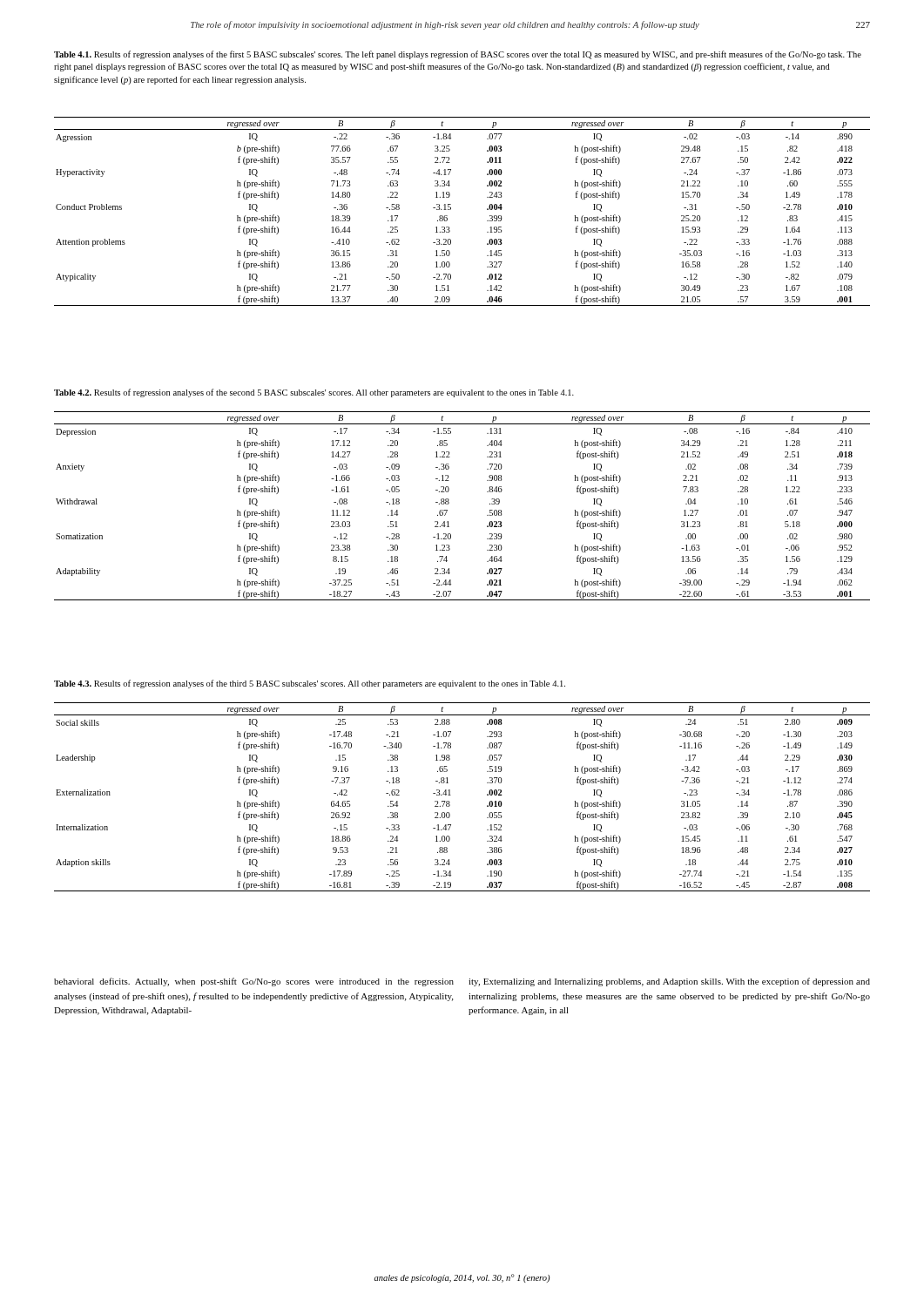The height and width of the screenshot is (1307, 924).
Task: Find the text block that reads "behavioral deficits. Actually, when post-shift Go/No-go scores"
Action: (x=254, y=996)
